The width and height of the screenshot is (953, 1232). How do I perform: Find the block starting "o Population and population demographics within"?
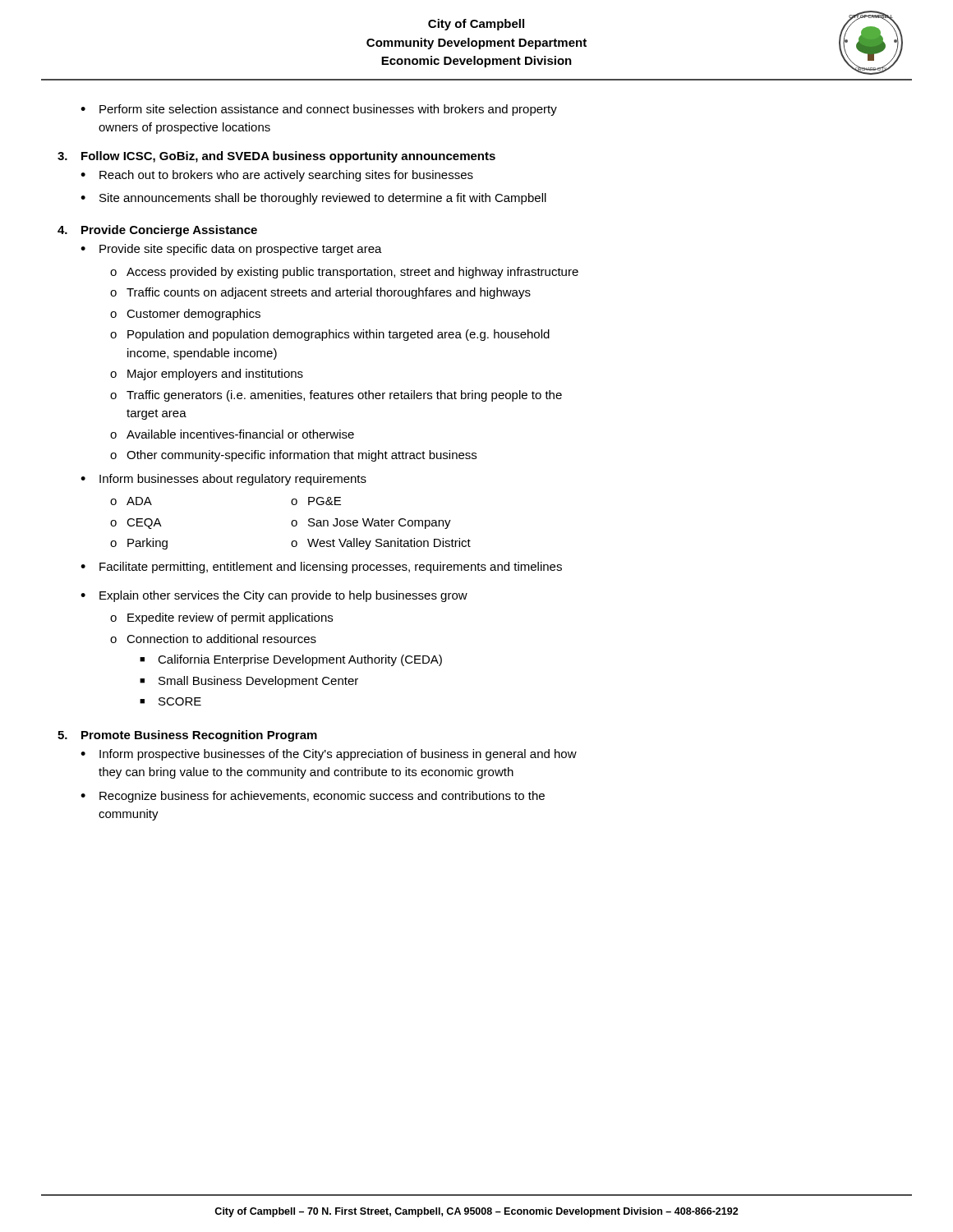[503, 344]
